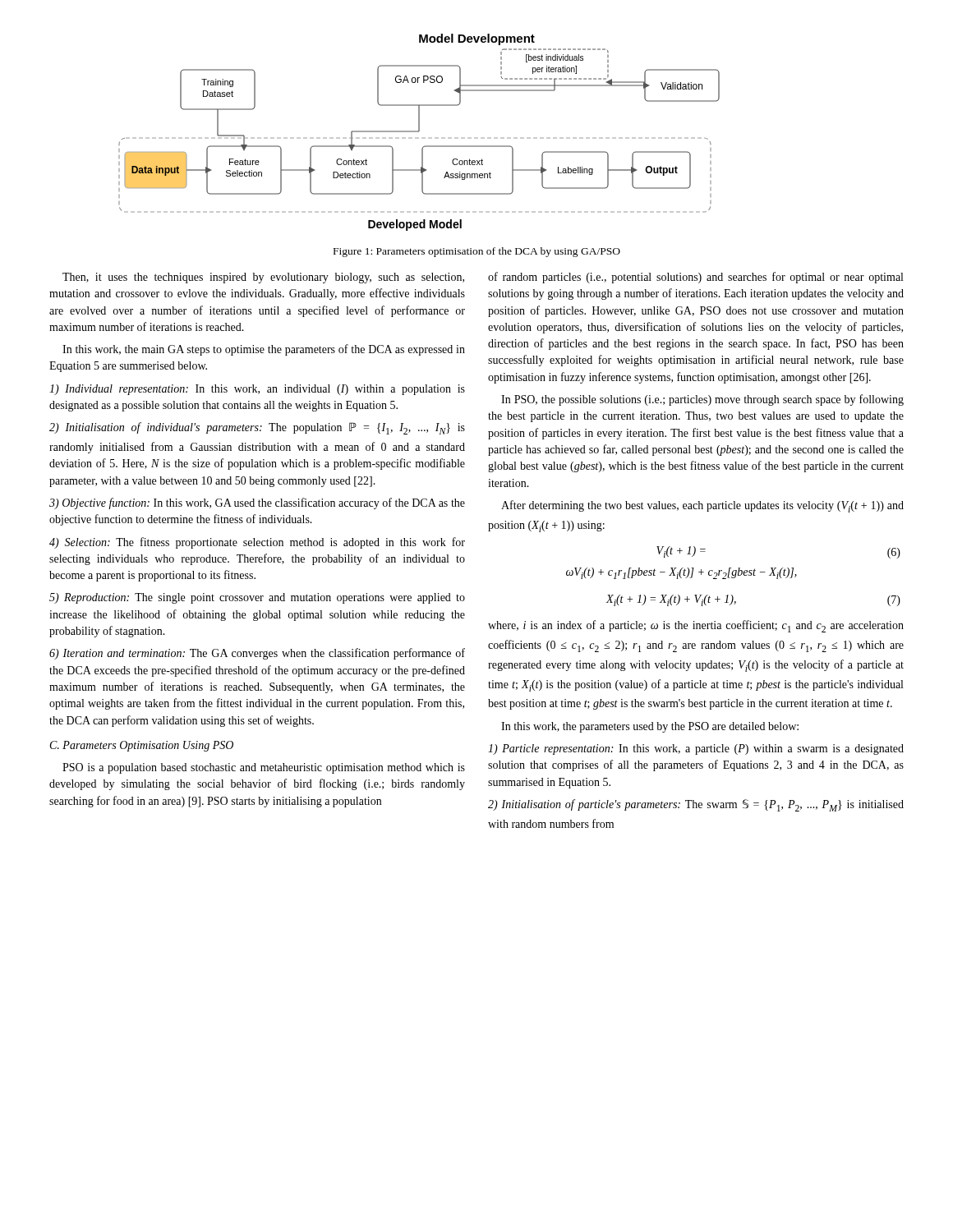953x1232 pixels.
Task: Navigate to the element starting "5) Reproduction: The single point crossover and"
Action: click(257, 615)
